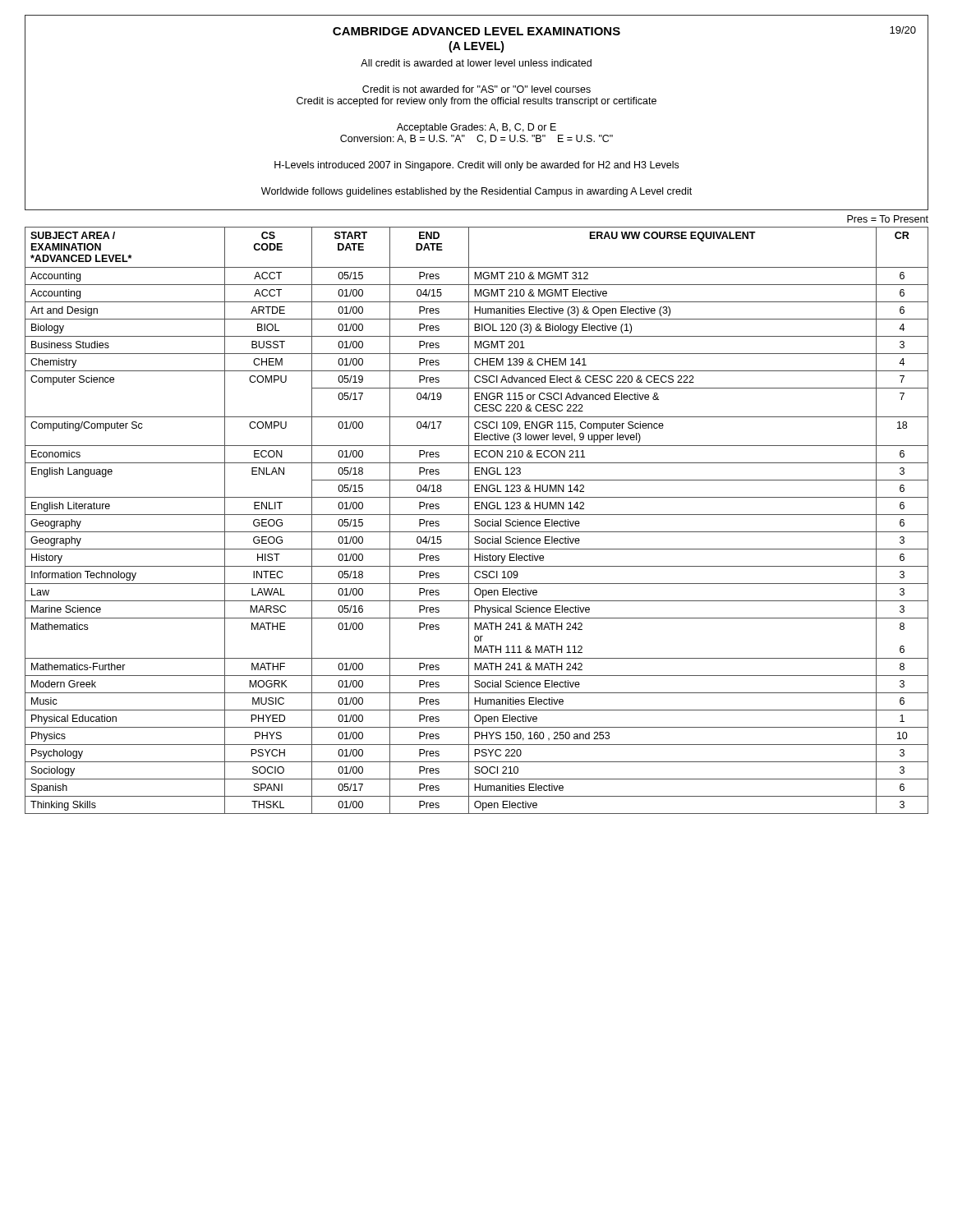Navigate to the text starting "Worldwide follows guidelines established by the Residential"
Viewport: 953px width, 1232px height.
[x=476, y=191]
